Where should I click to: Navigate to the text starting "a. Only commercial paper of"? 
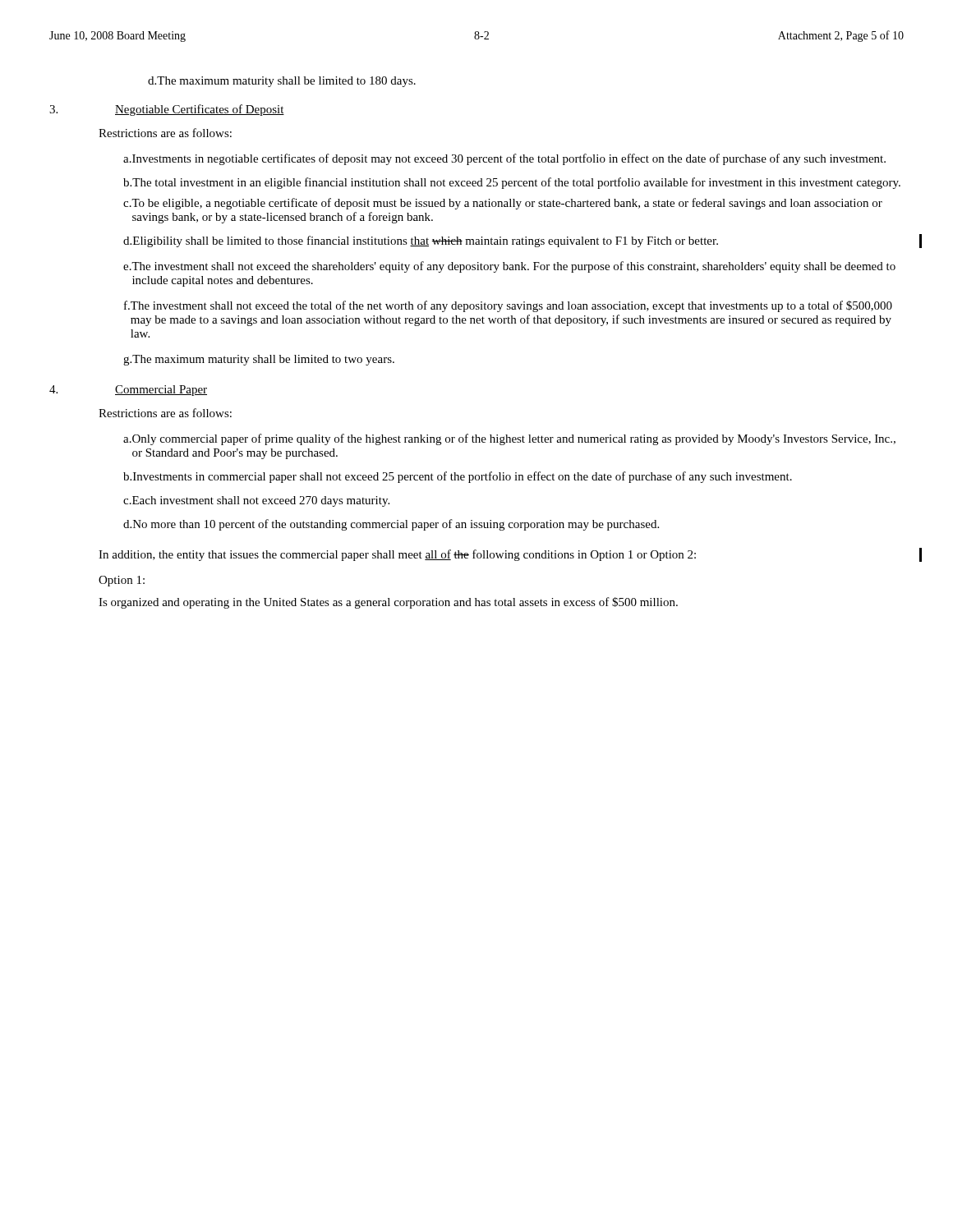pos(476,446)
